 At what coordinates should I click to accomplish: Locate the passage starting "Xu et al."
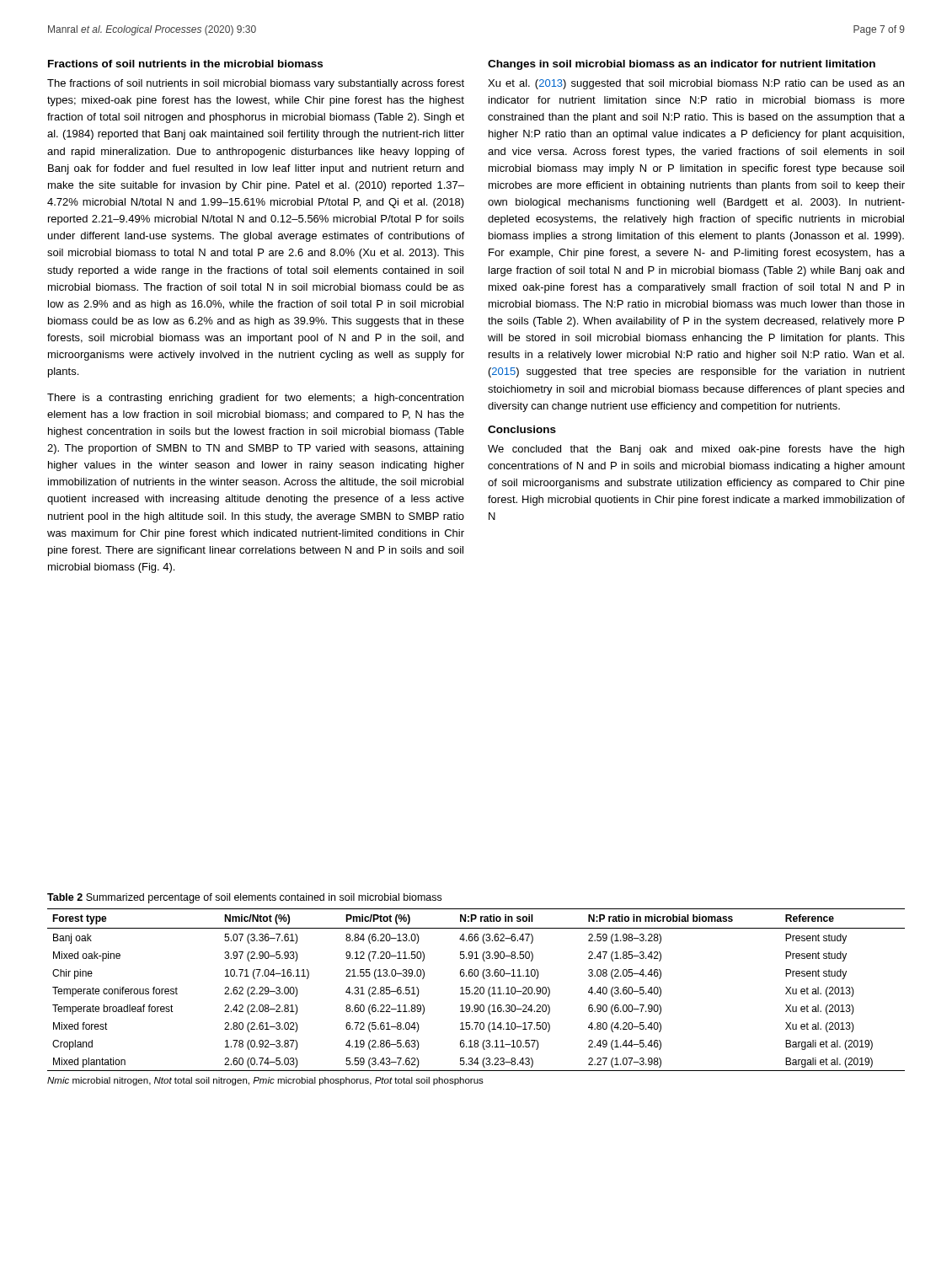coord(696,244)
